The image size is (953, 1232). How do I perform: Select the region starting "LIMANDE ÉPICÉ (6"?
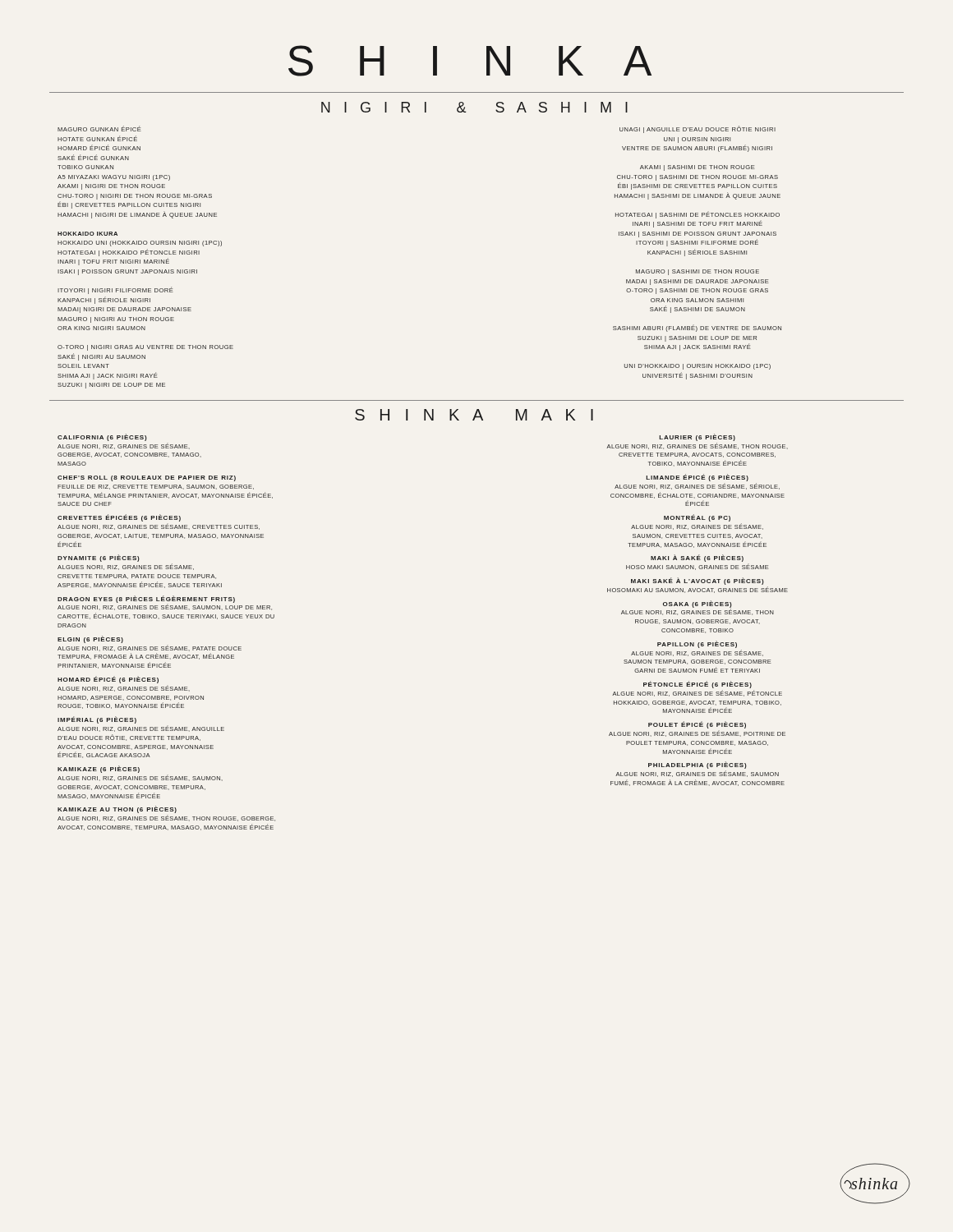point(698,491)
